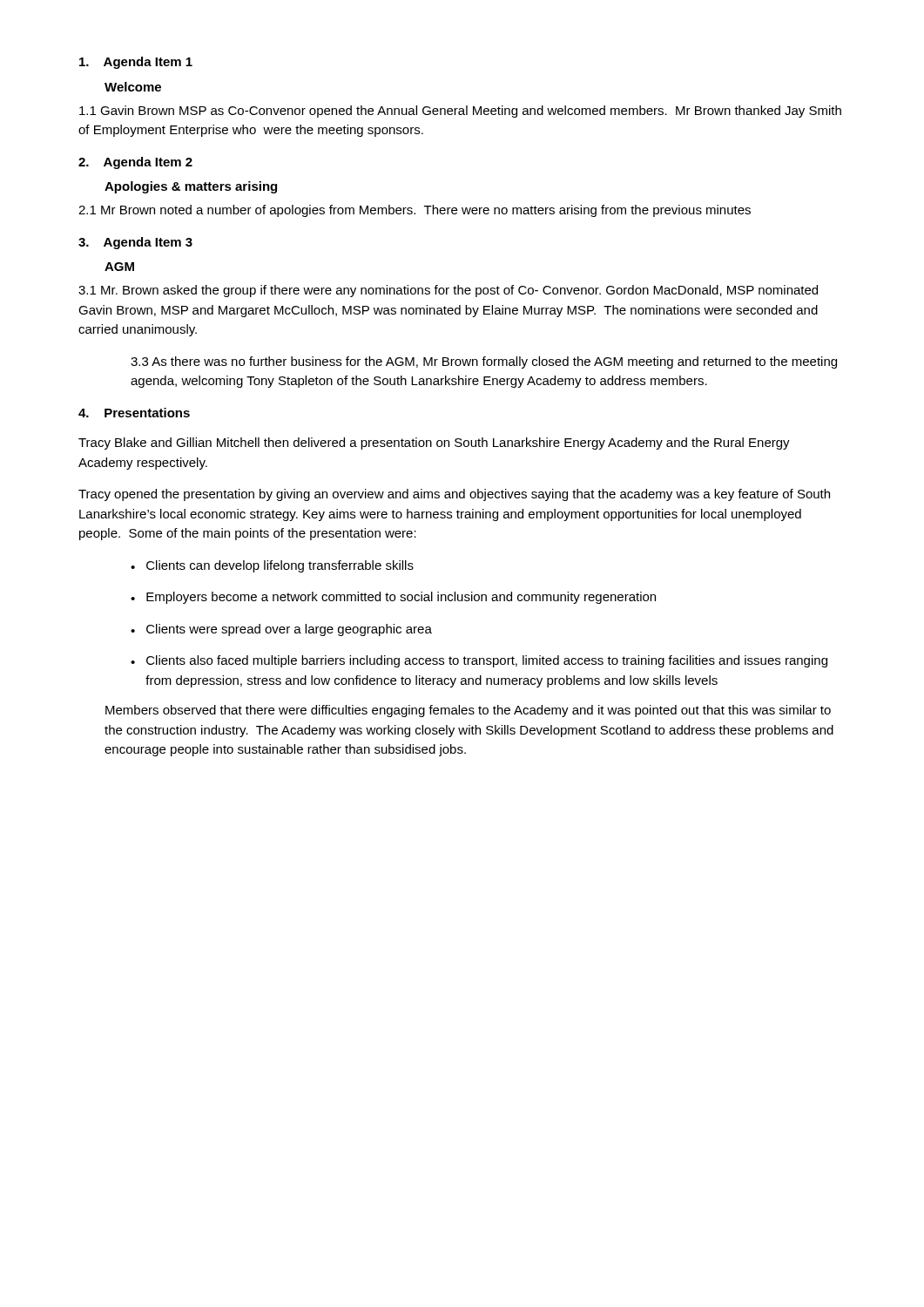Select the section header that says "Apologies & matters arising"

pyautogui.click(x=191, y=187)
